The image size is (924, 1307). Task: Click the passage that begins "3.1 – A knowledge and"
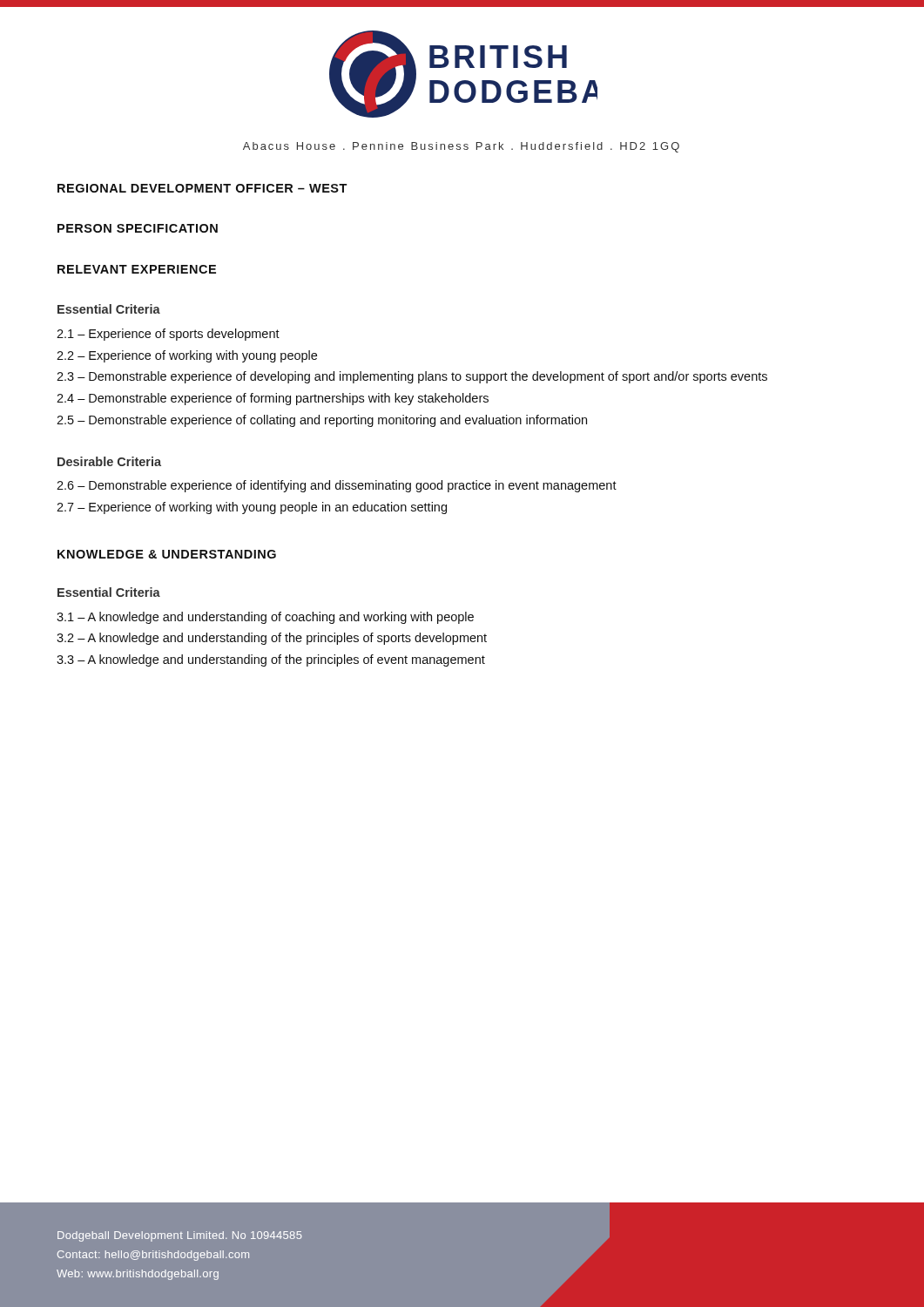(265, 617)
